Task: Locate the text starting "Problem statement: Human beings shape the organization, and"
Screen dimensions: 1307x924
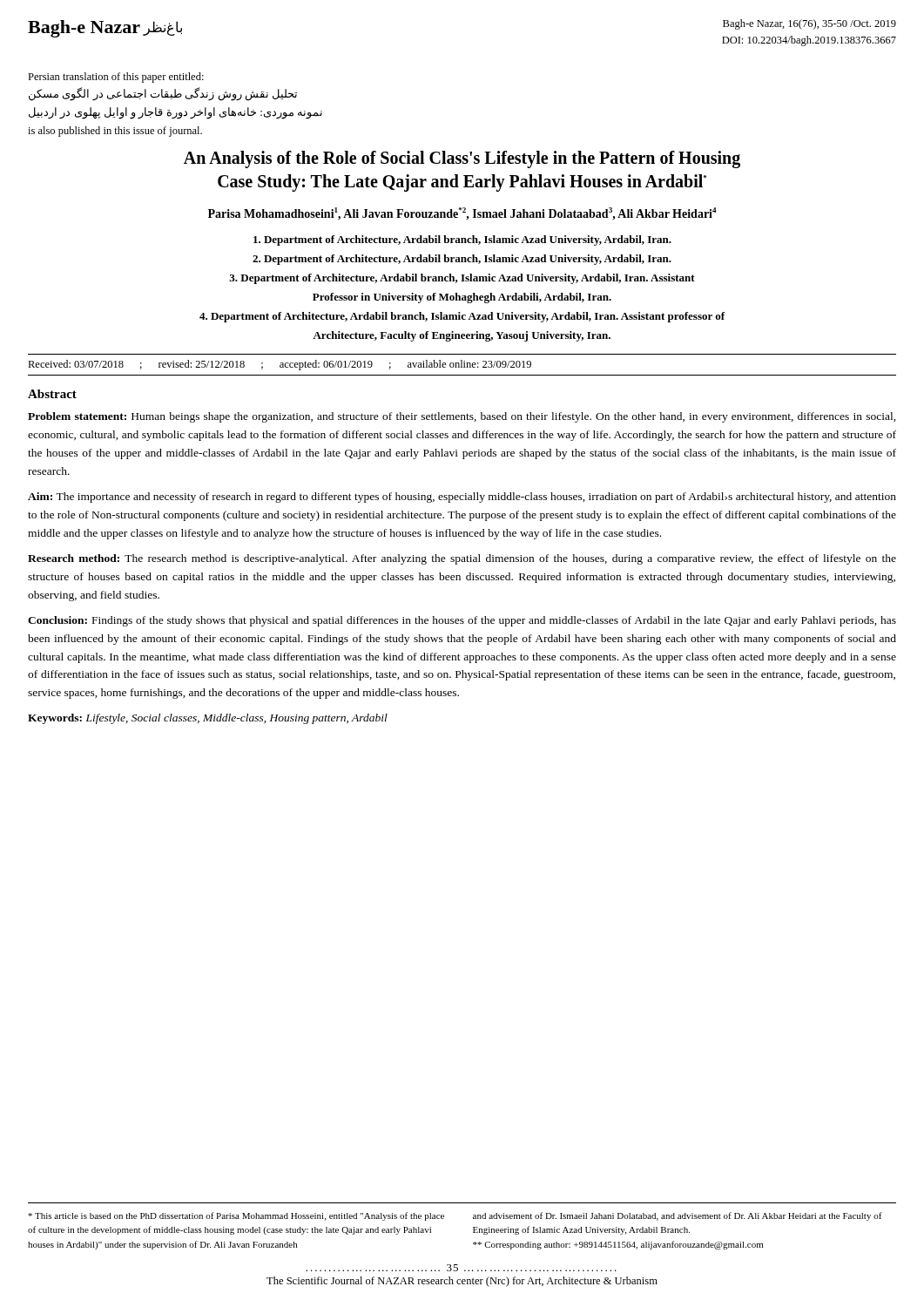Action: pyautogui.click(x=462, y=444)
